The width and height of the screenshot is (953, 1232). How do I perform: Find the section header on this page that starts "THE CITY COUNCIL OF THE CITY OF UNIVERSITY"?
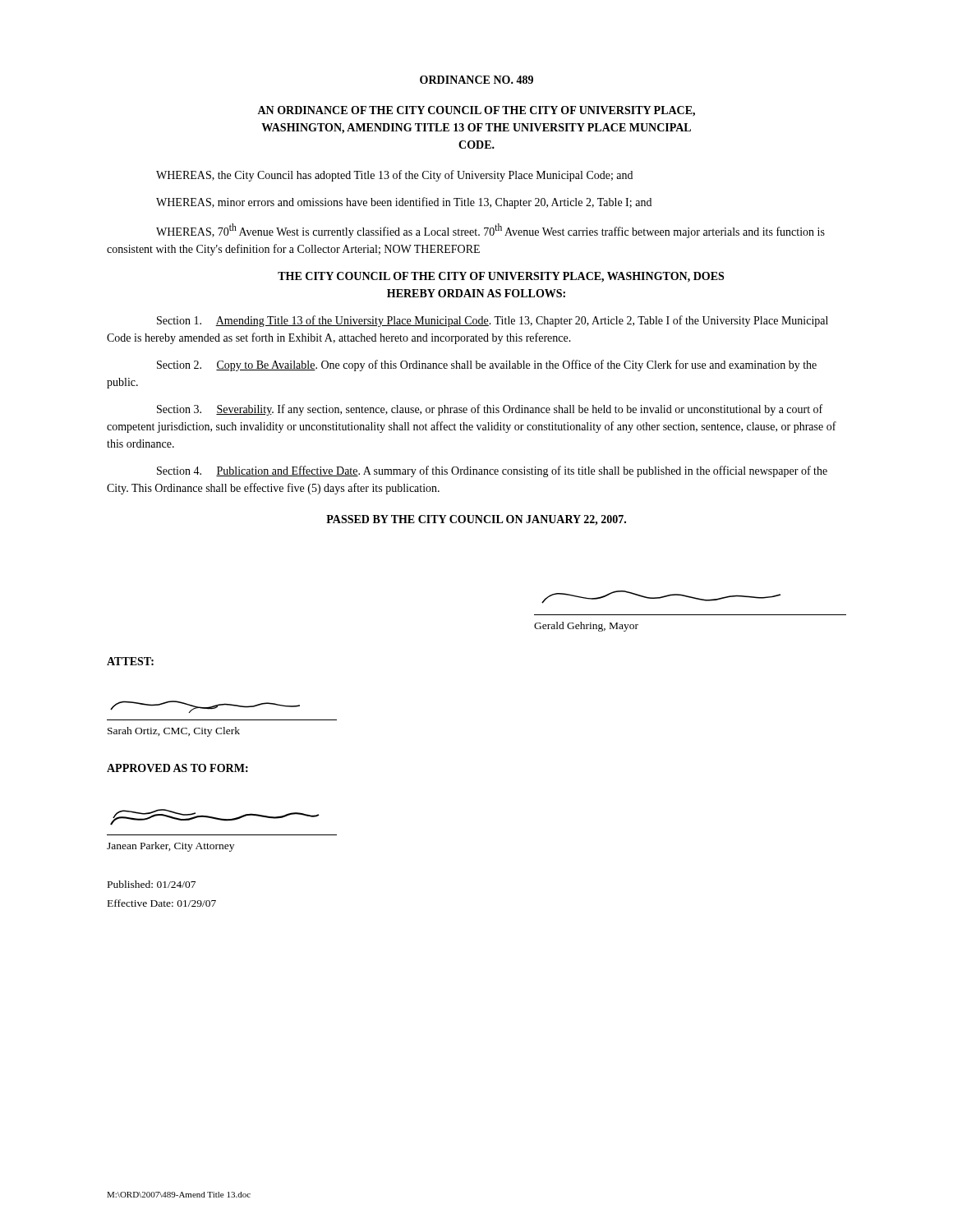(501, 285)
